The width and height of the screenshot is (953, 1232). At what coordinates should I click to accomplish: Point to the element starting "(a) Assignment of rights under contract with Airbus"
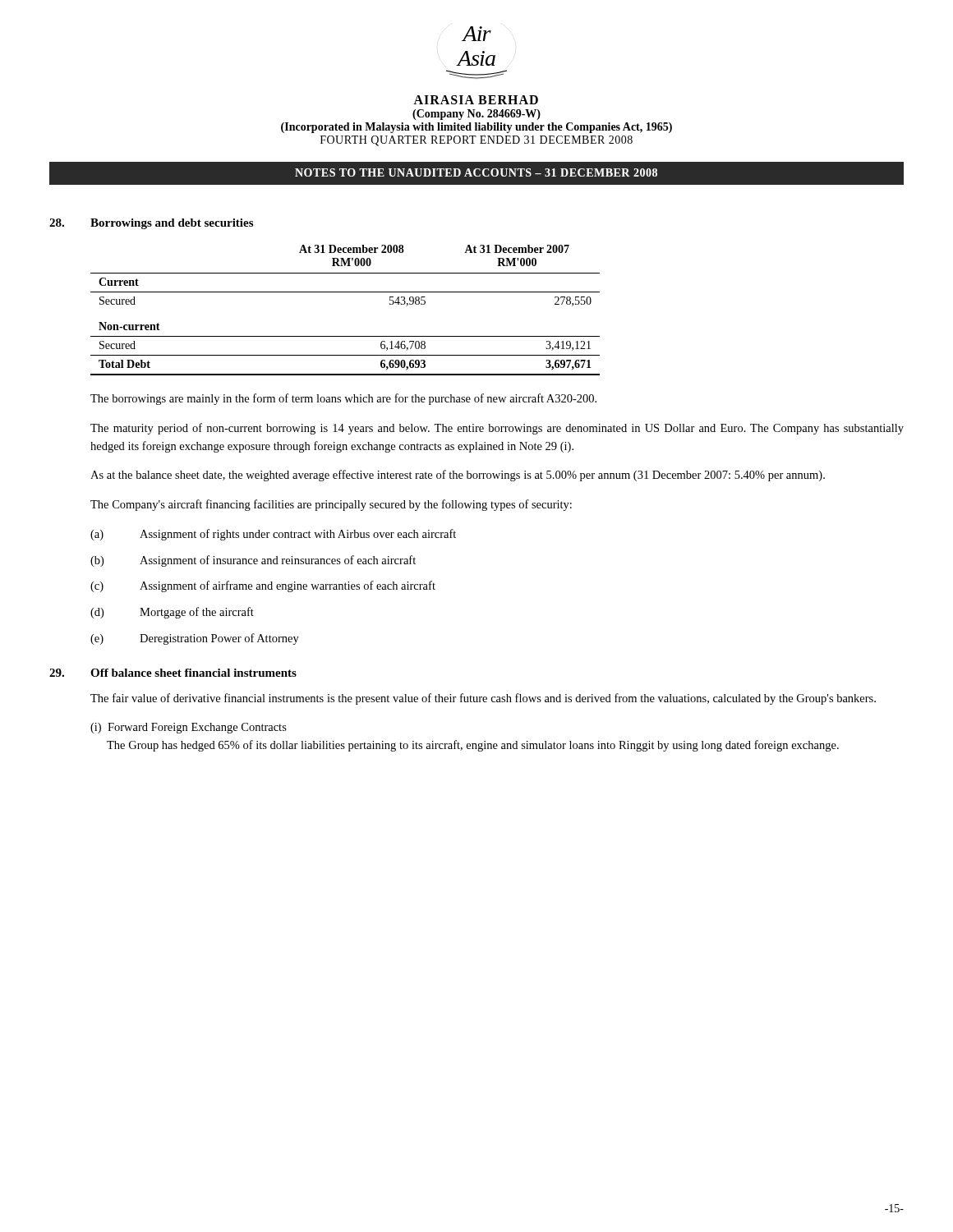[x=273, y=535]
